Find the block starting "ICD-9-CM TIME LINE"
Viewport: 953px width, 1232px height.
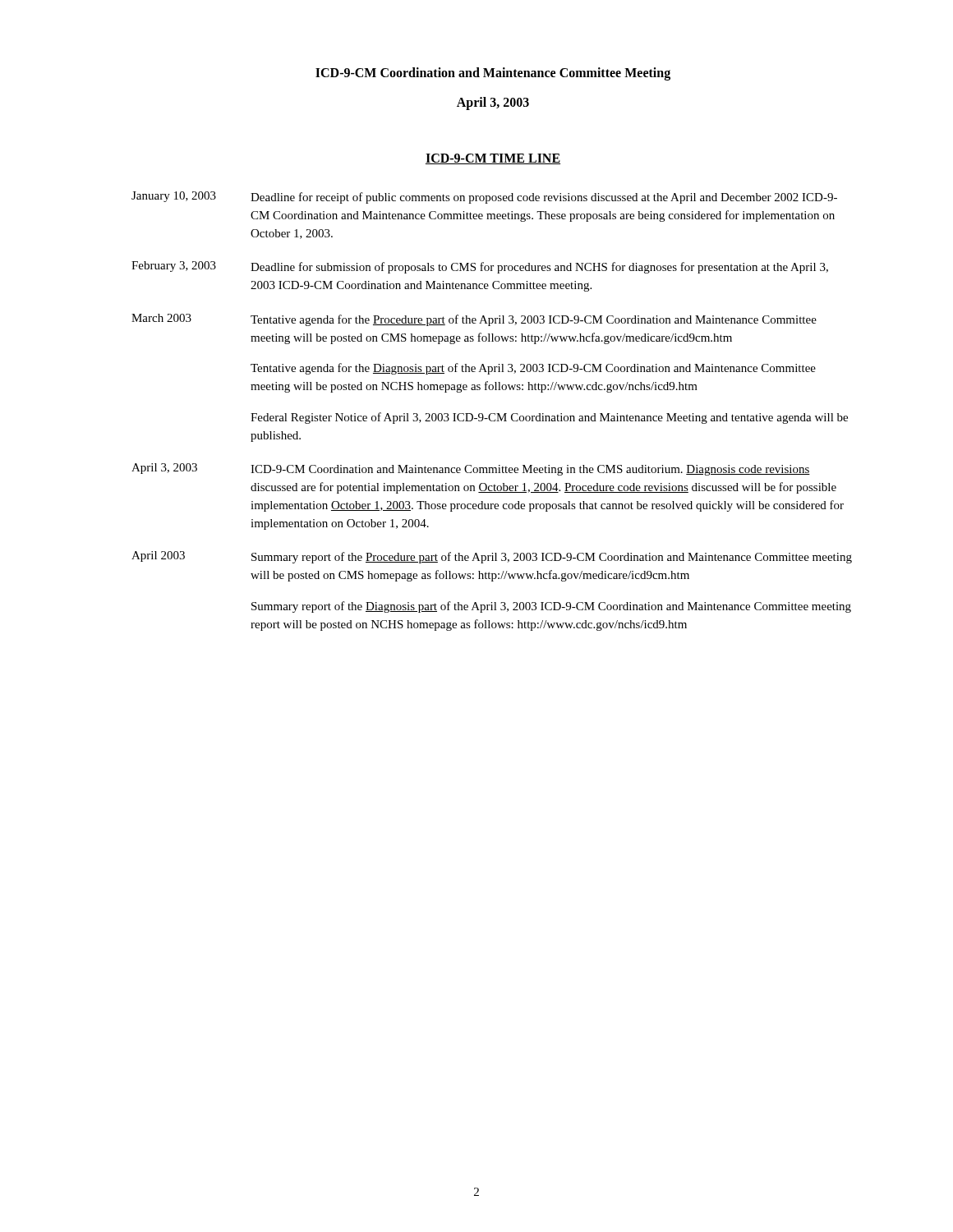(x=493, y=158)
